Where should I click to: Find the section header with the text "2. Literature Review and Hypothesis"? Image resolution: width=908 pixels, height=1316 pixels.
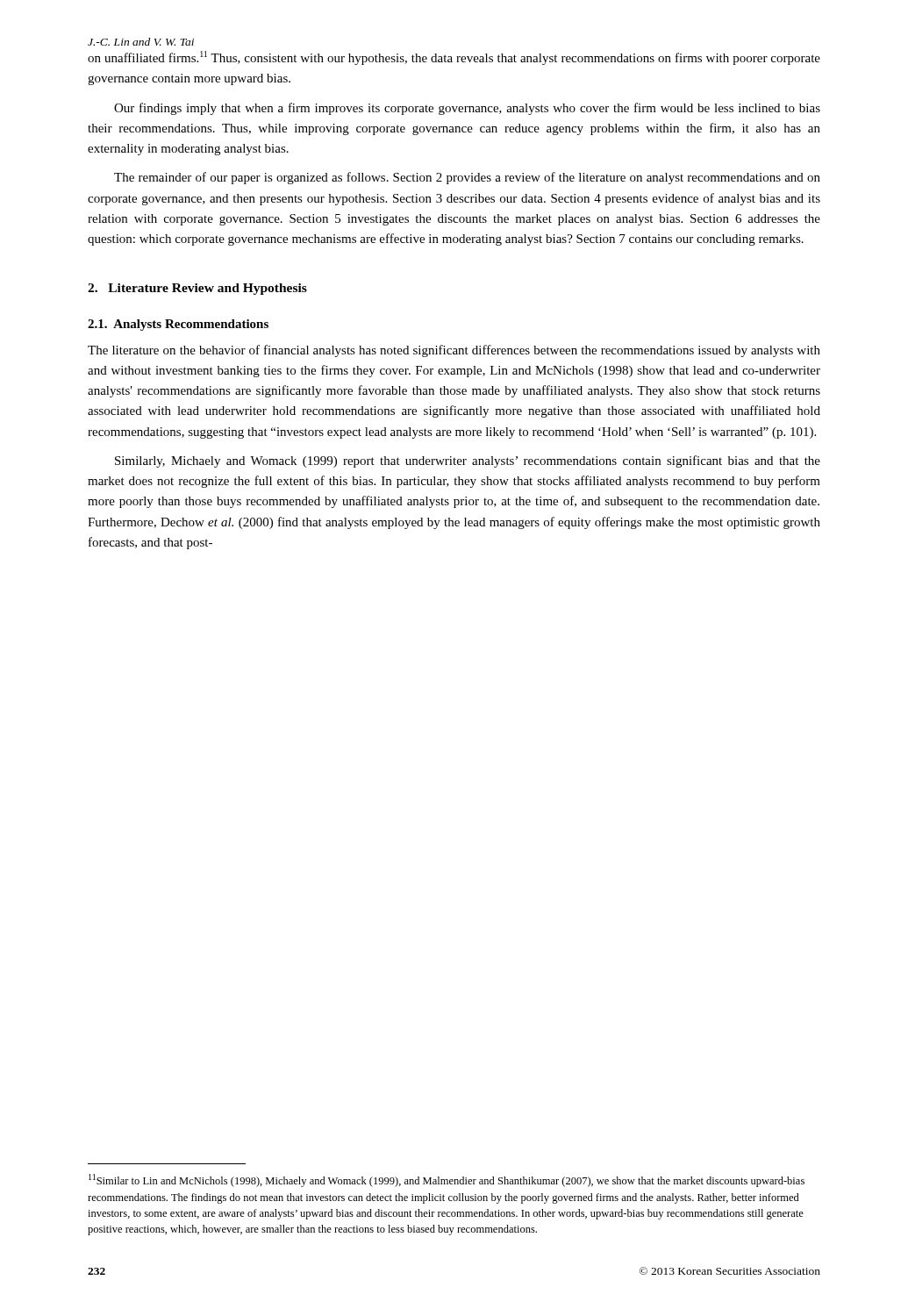tap(197, 288)
